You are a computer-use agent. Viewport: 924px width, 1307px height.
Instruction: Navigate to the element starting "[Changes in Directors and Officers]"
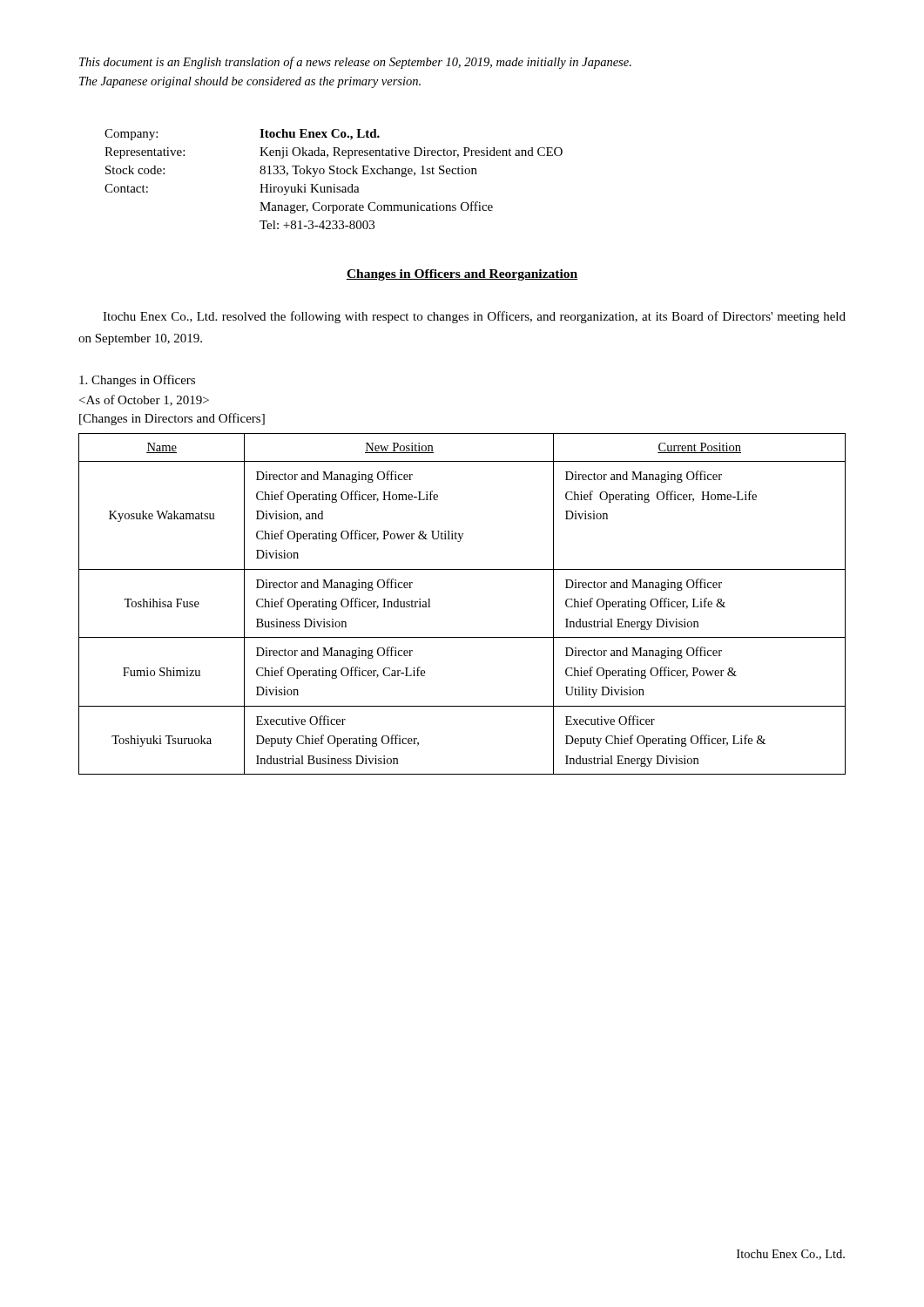[x=172, y=419]
